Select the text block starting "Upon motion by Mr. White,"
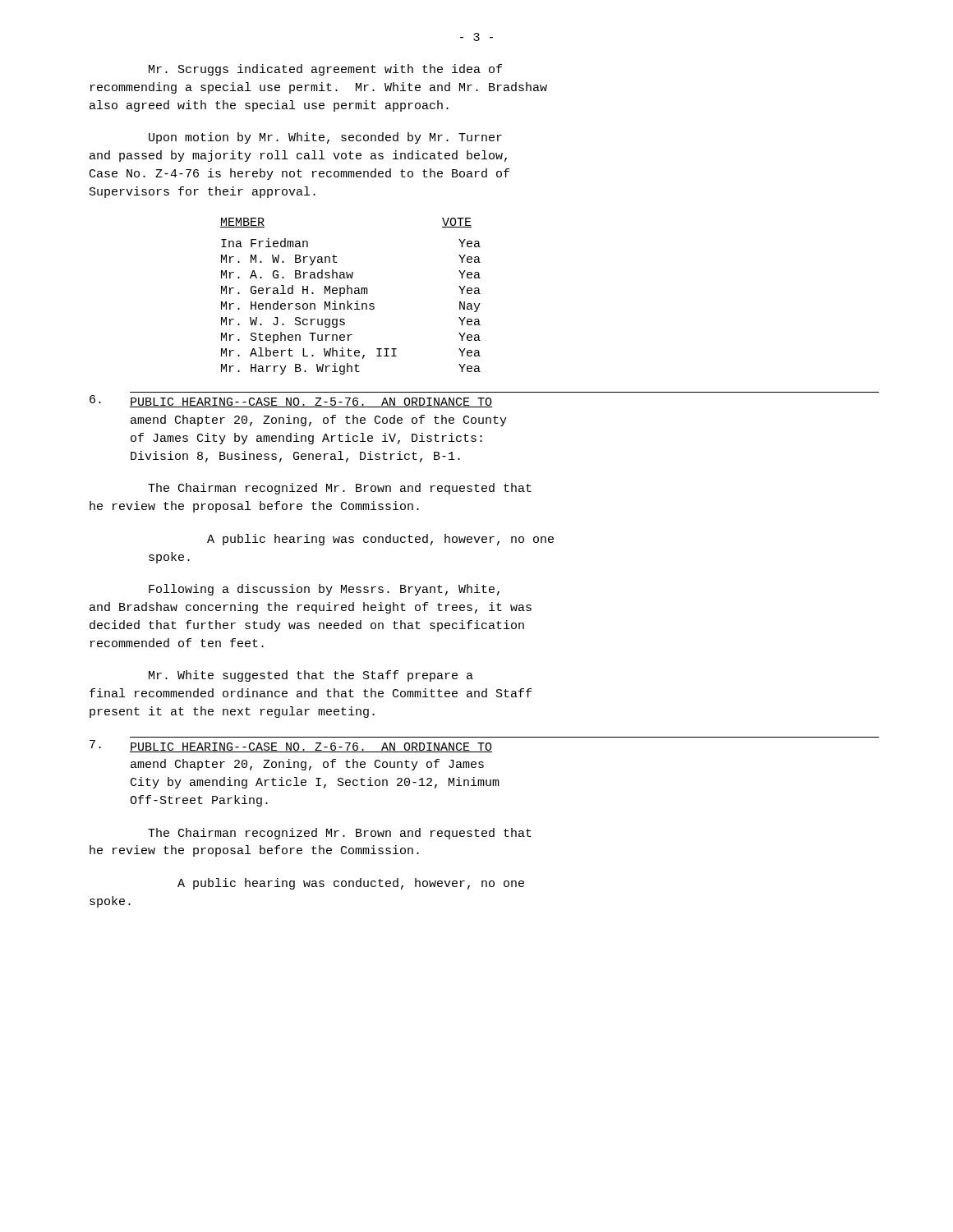This screenshot has height=1232, width=953. [299, 165]
